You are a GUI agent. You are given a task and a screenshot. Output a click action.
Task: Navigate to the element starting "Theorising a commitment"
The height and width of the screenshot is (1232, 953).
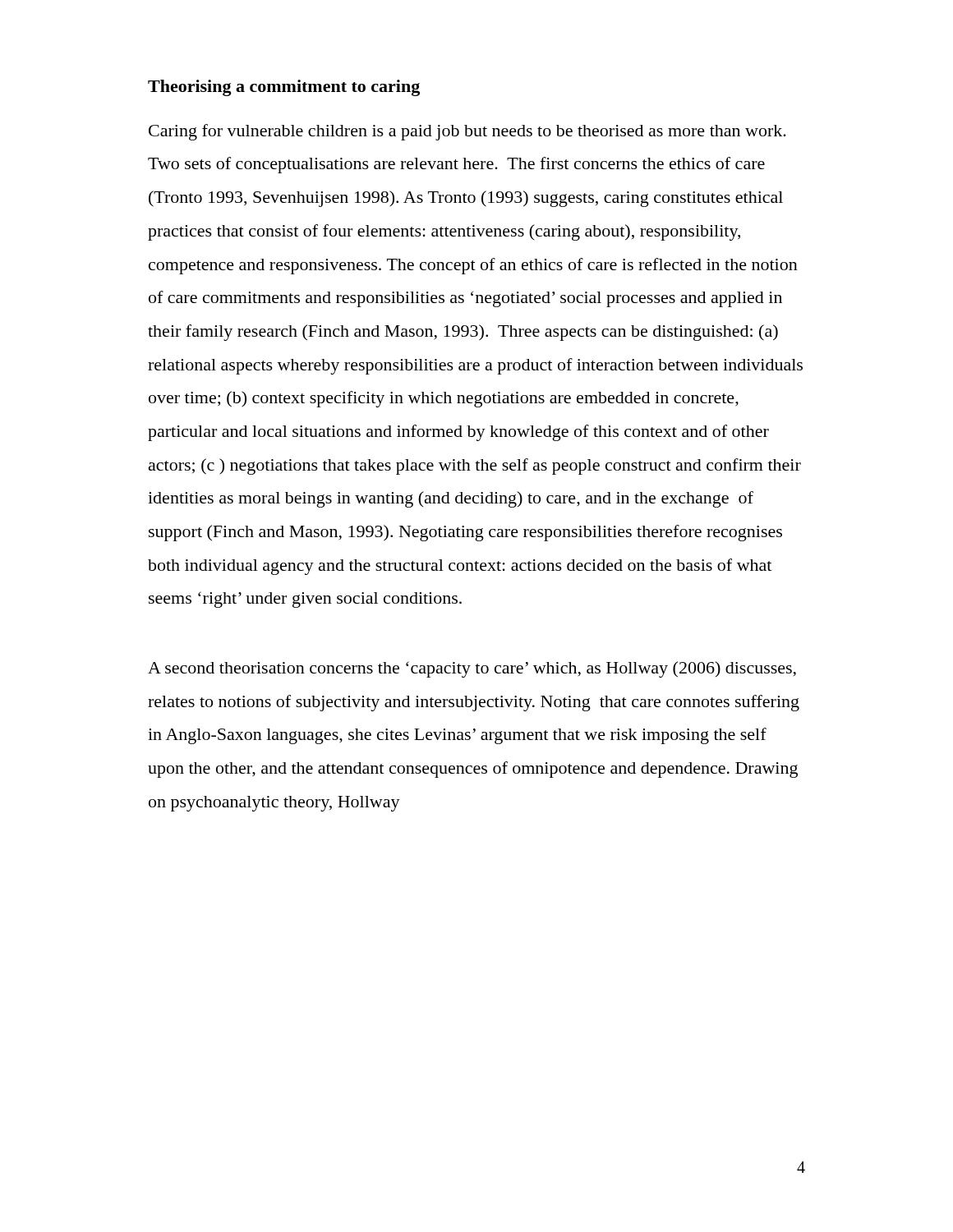click(x=284, y=86)
